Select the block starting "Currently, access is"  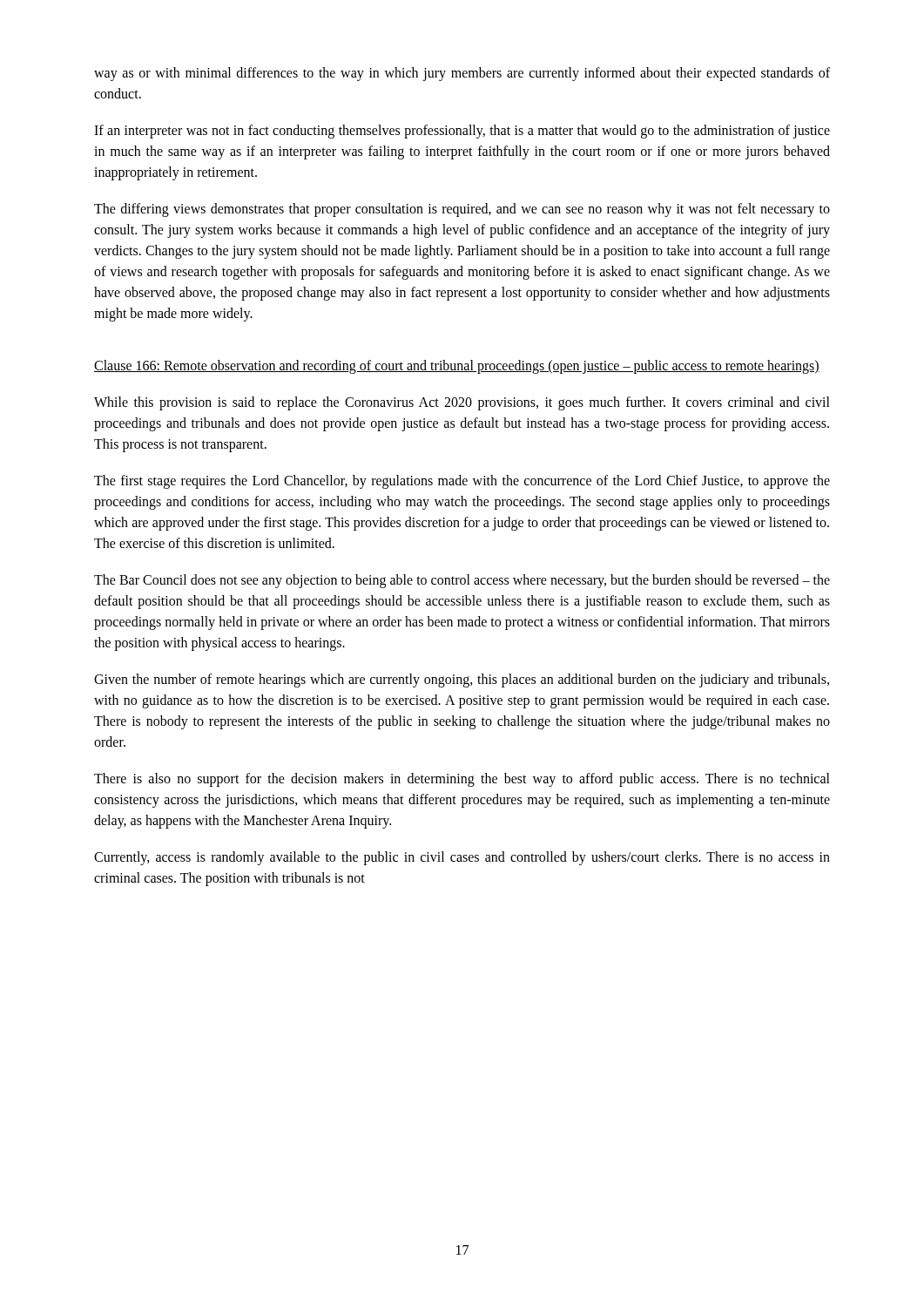pyautogui.click(x=462, y=867)
